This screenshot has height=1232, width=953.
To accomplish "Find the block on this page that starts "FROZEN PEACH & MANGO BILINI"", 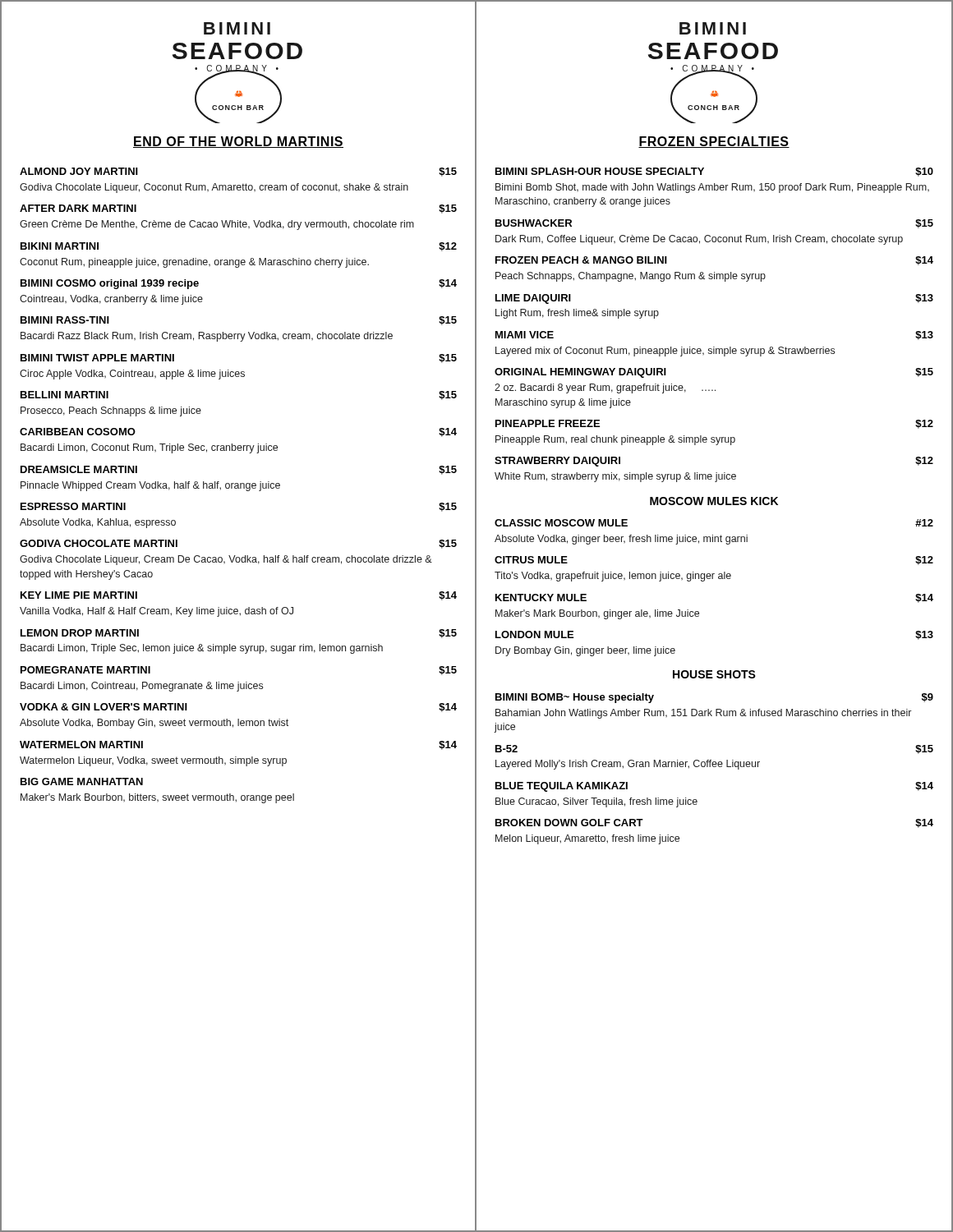I will 714,269.
